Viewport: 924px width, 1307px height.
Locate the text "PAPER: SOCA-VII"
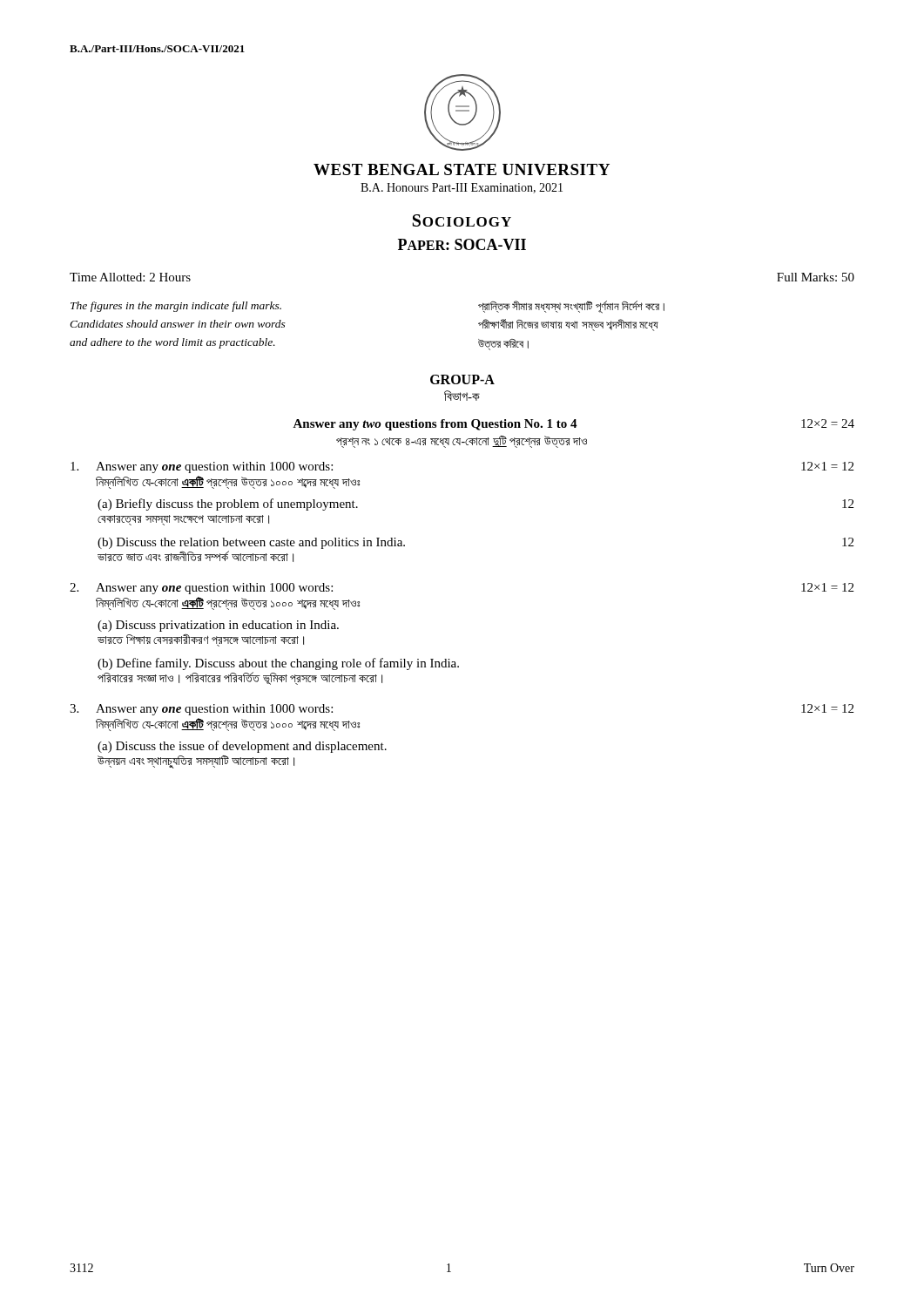point(462,245)
